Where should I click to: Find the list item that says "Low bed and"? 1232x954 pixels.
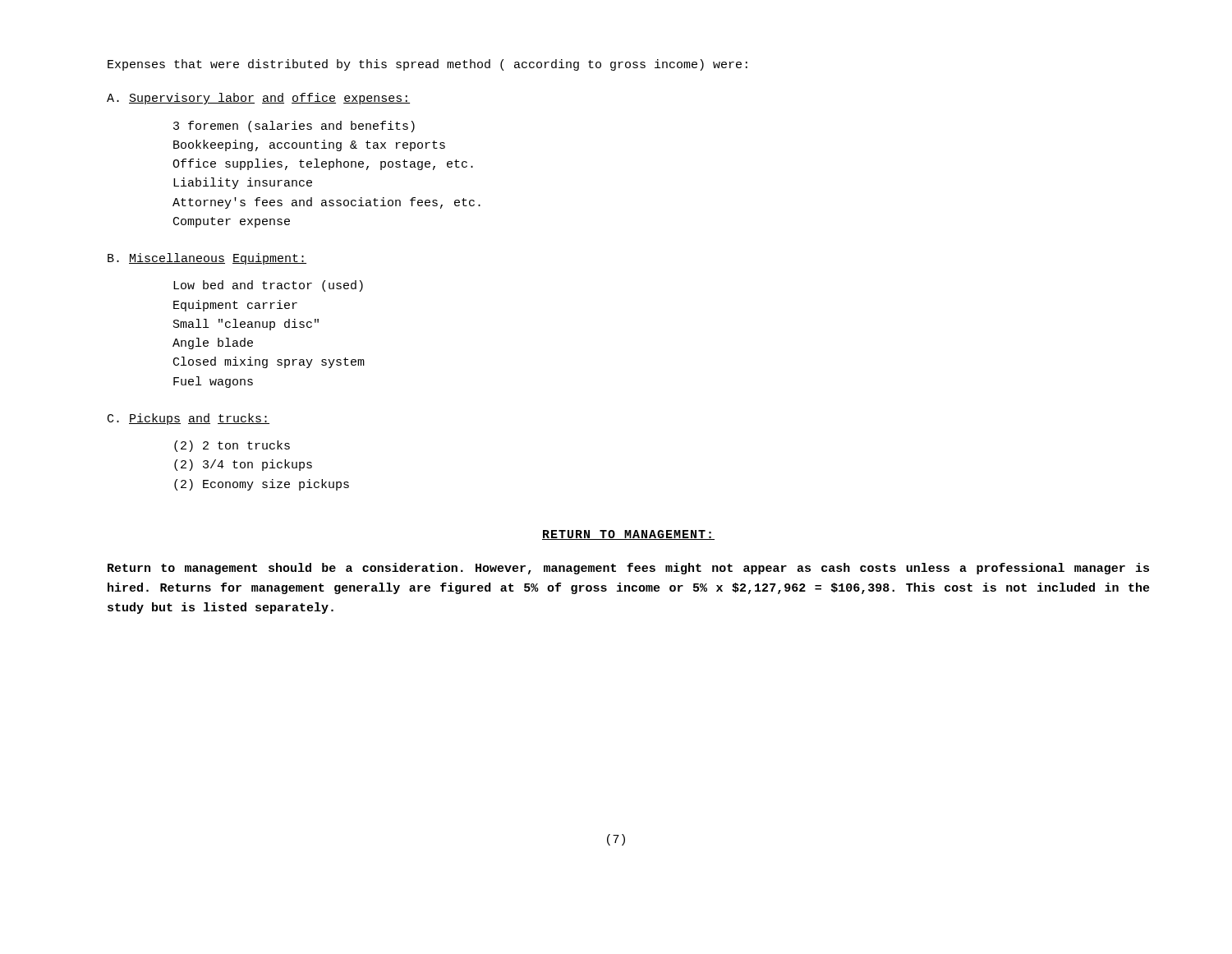click(269, 287)
